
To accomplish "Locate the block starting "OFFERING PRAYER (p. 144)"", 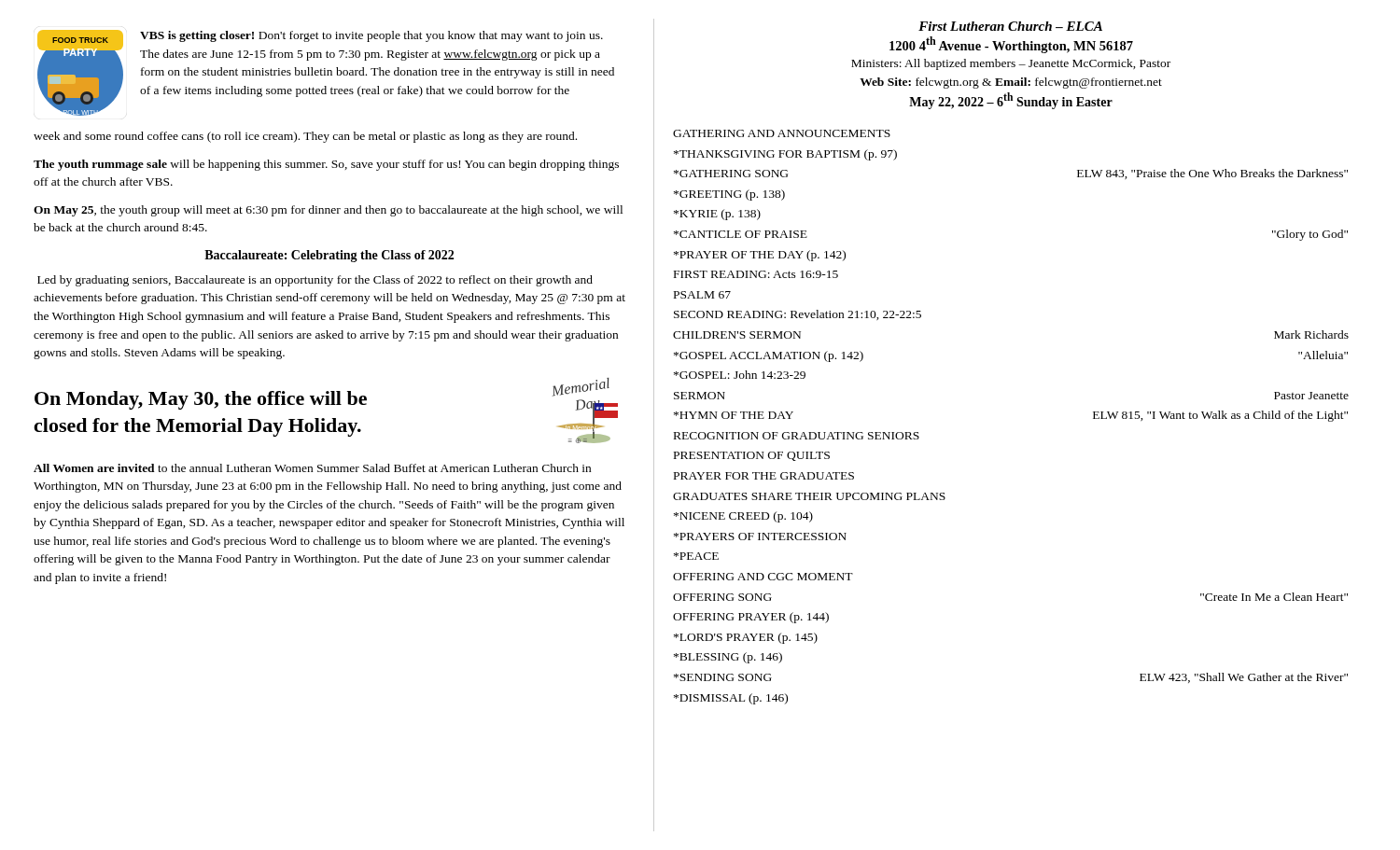I will tap(751, 617).
